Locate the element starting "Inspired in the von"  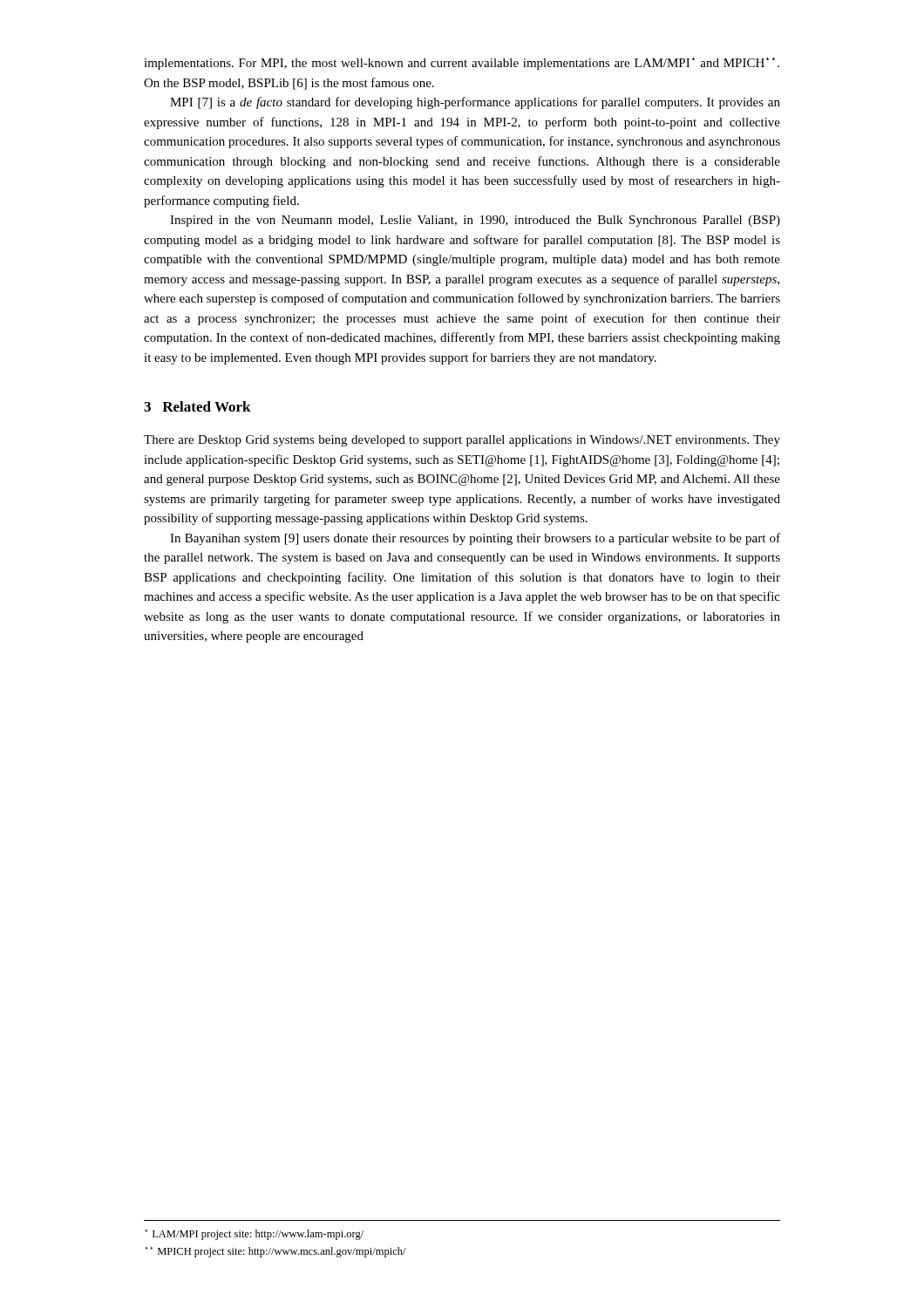click(462, 289)
